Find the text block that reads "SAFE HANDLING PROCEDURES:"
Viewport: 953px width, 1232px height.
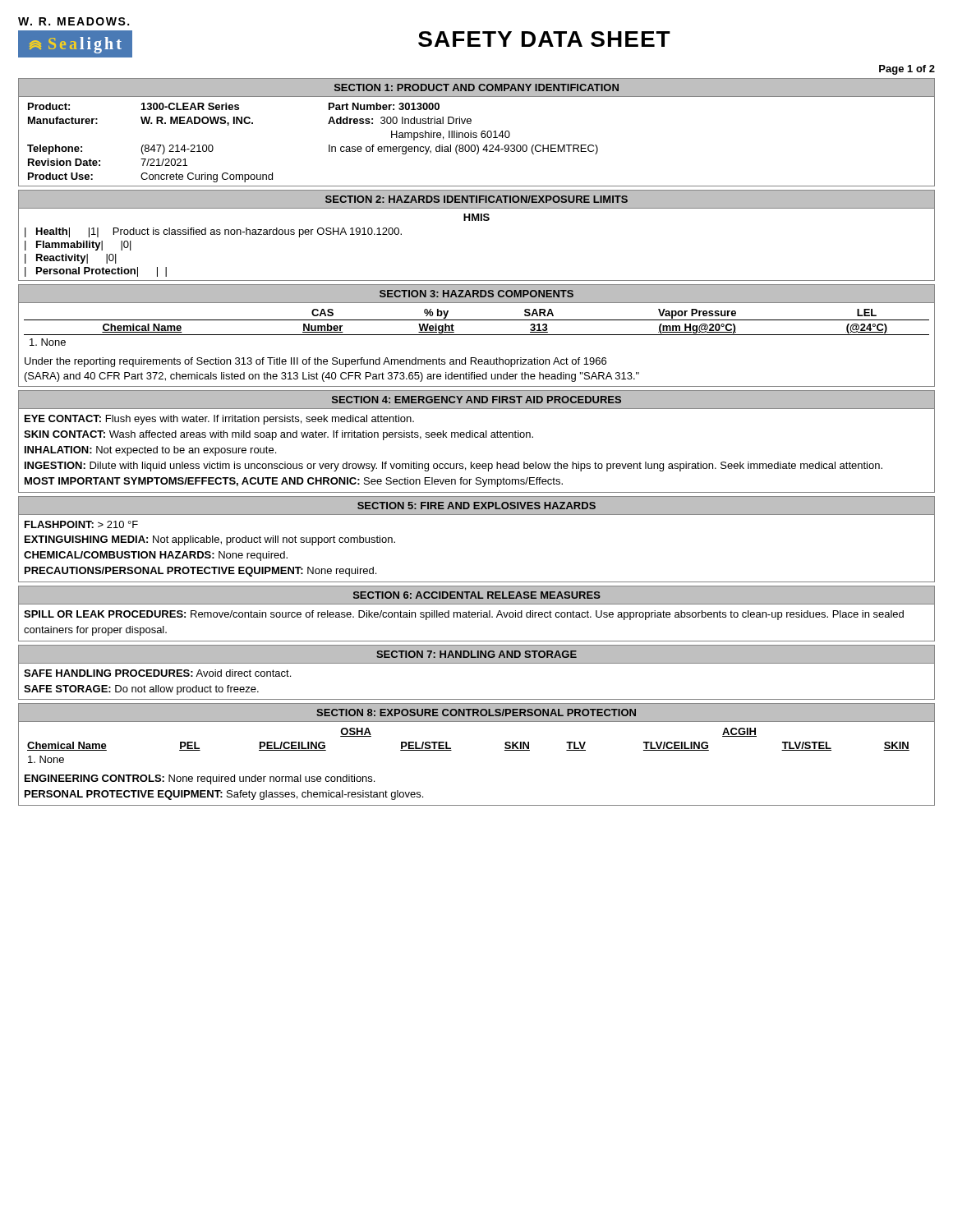click(x=157, y=673)
